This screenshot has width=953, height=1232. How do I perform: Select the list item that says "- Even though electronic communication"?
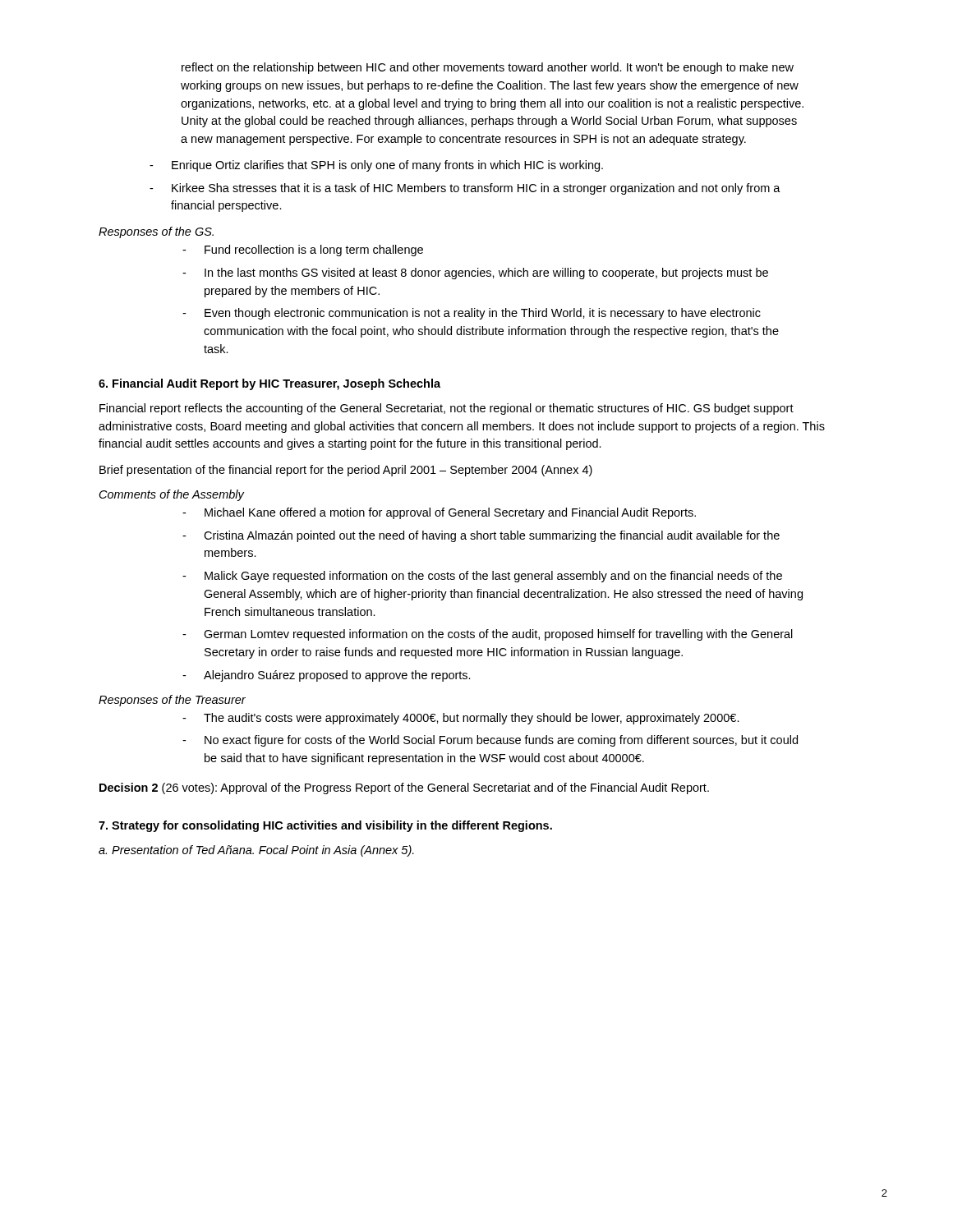coord(493,332)
